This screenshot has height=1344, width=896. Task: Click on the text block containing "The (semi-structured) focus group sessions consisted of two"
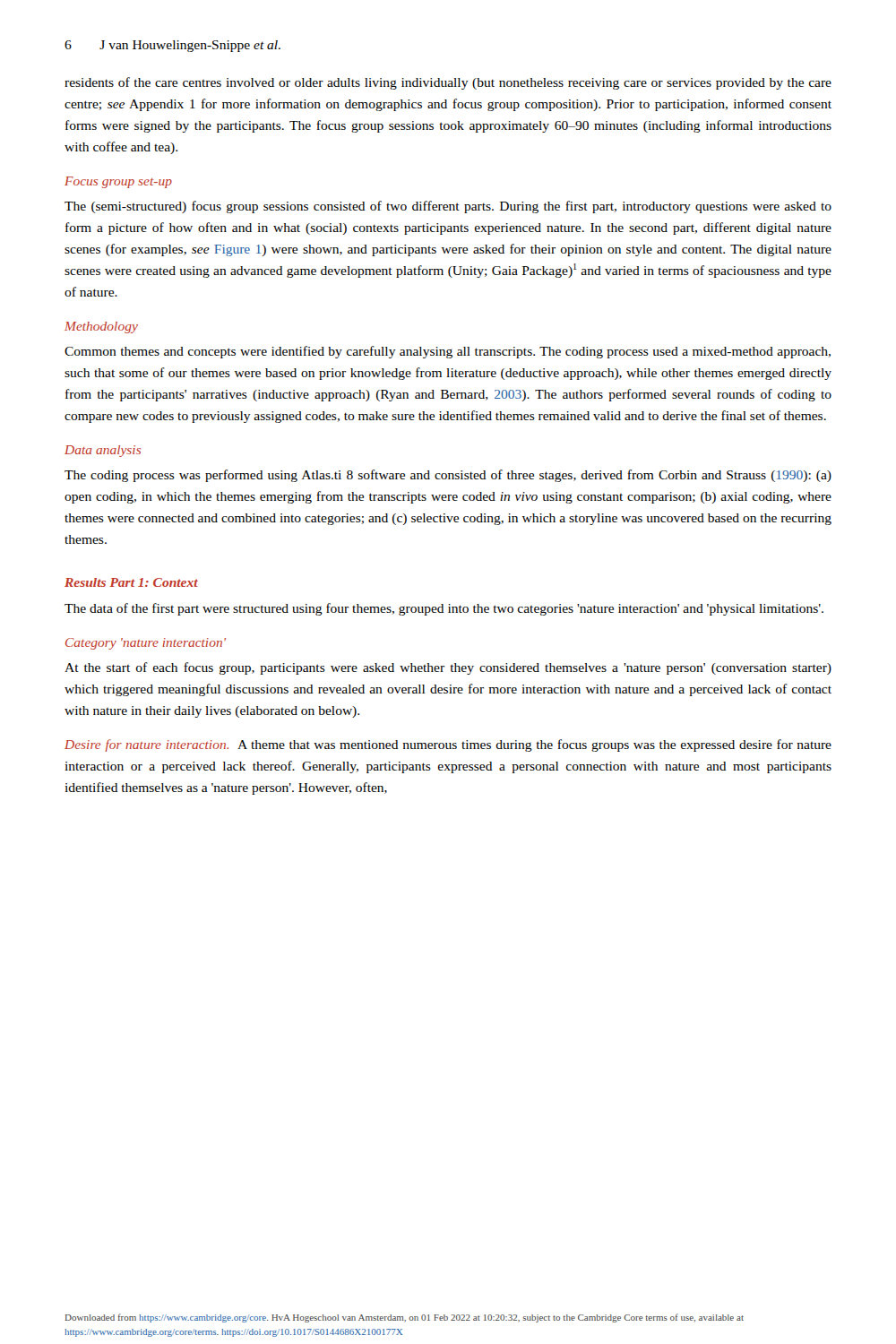[448, 249]
